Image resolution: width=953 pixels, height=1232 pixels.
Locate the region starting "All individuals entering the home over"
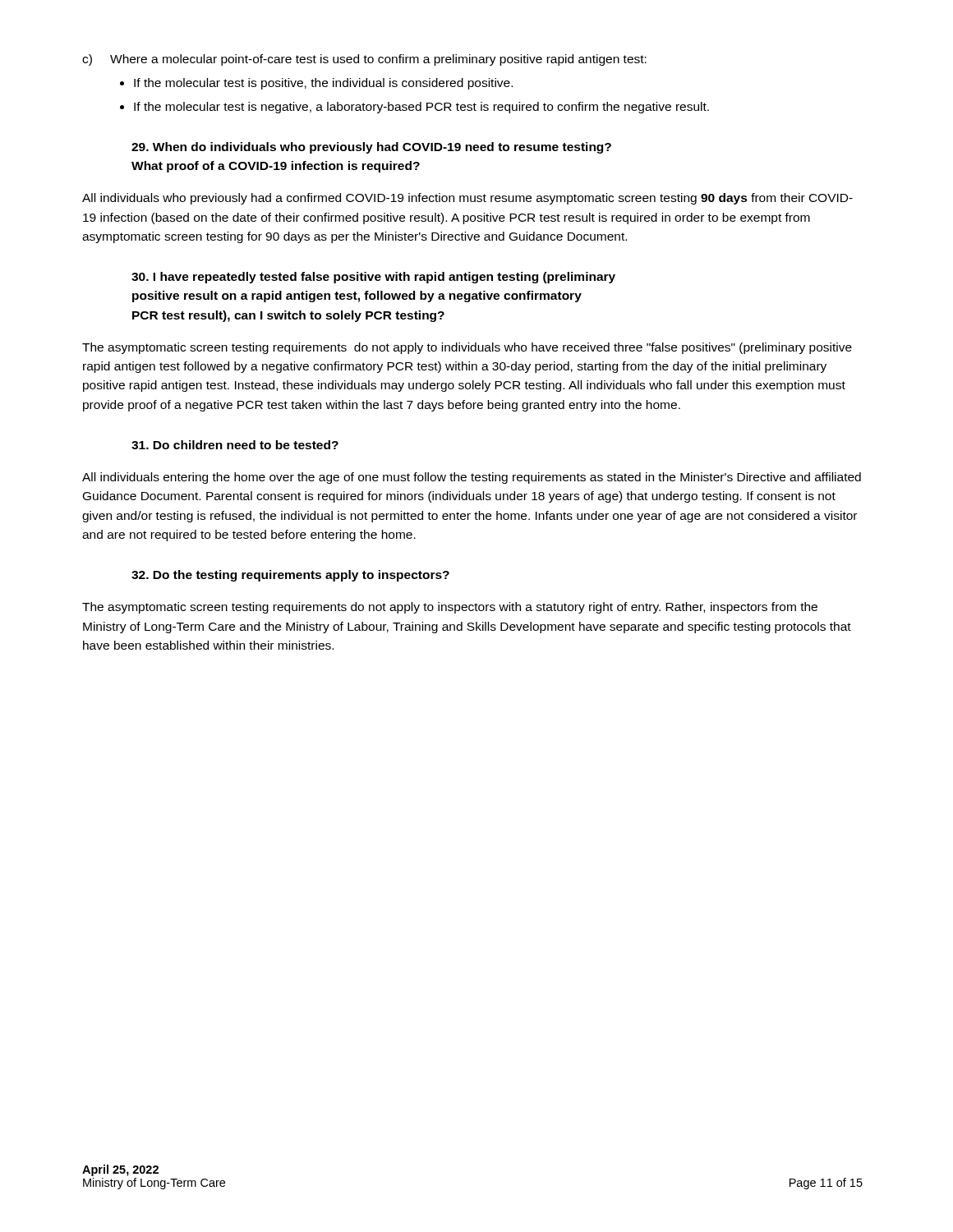point(472,505)
